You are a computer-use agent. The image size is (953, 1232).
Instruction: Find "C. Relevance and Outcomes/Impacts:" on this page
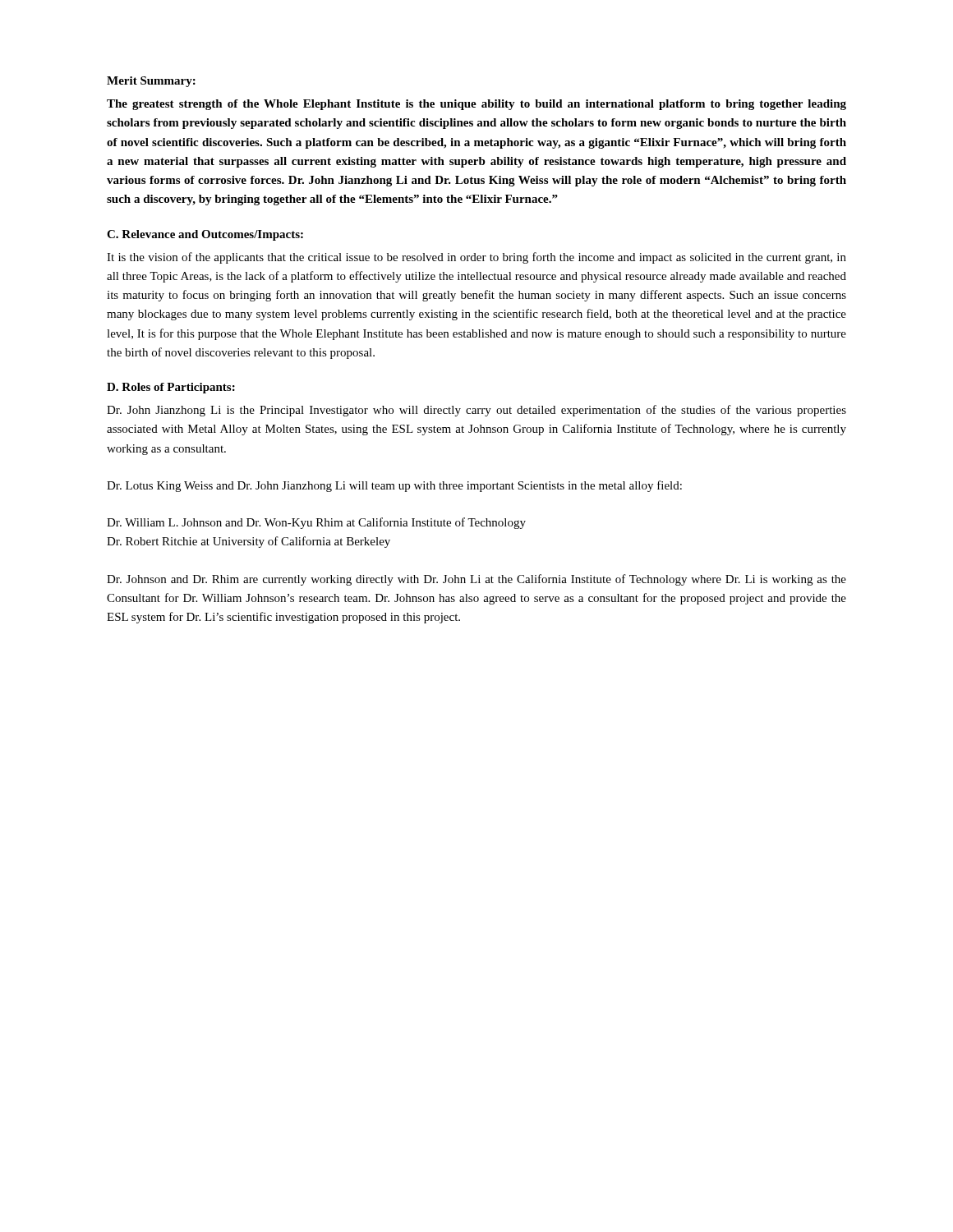point(205,234)
